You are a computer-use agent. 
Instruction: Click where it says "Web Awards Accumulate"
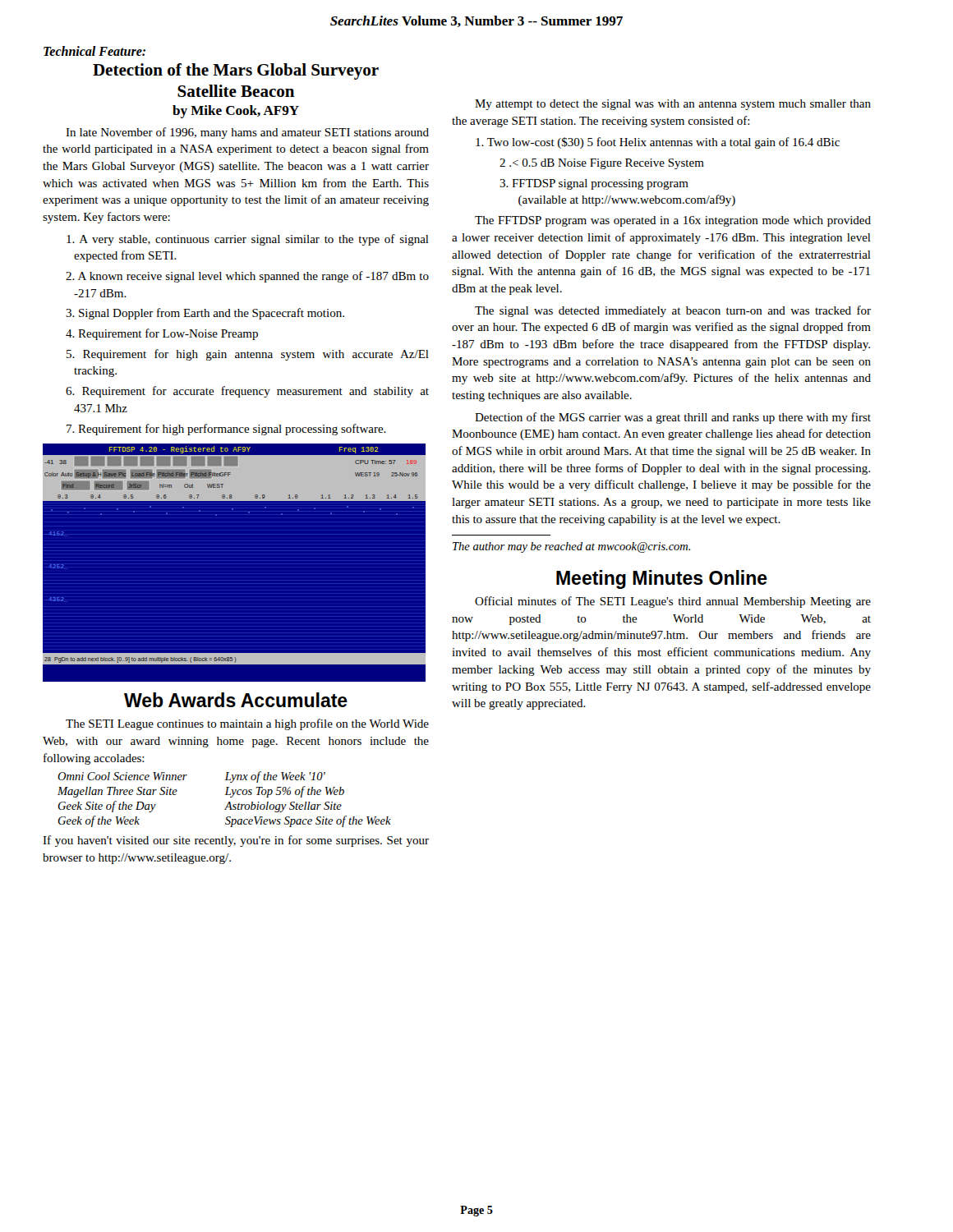click(236, 701)
